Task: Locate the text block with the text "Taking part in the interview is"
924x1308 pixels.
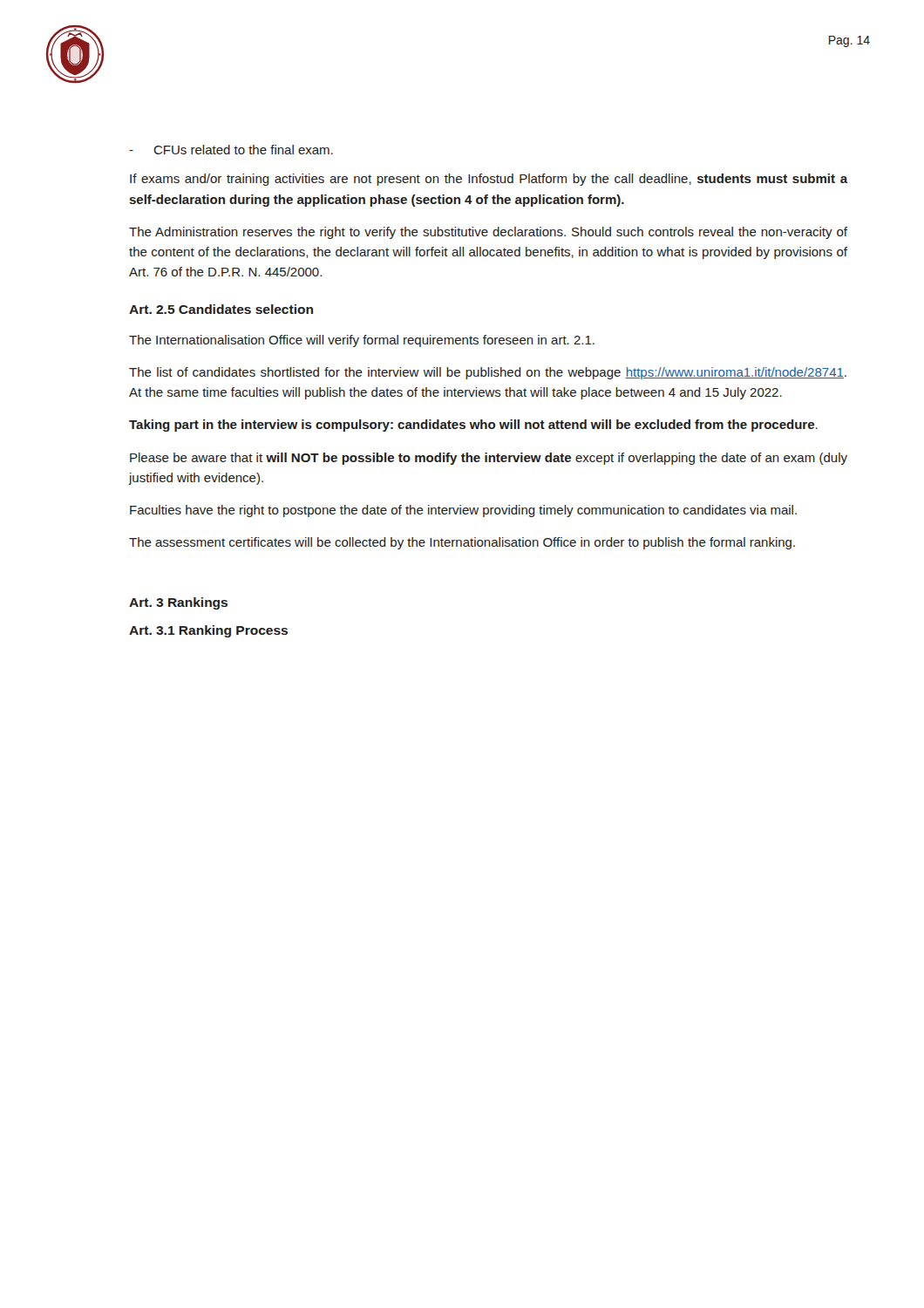Action: (x=474, y=424)
